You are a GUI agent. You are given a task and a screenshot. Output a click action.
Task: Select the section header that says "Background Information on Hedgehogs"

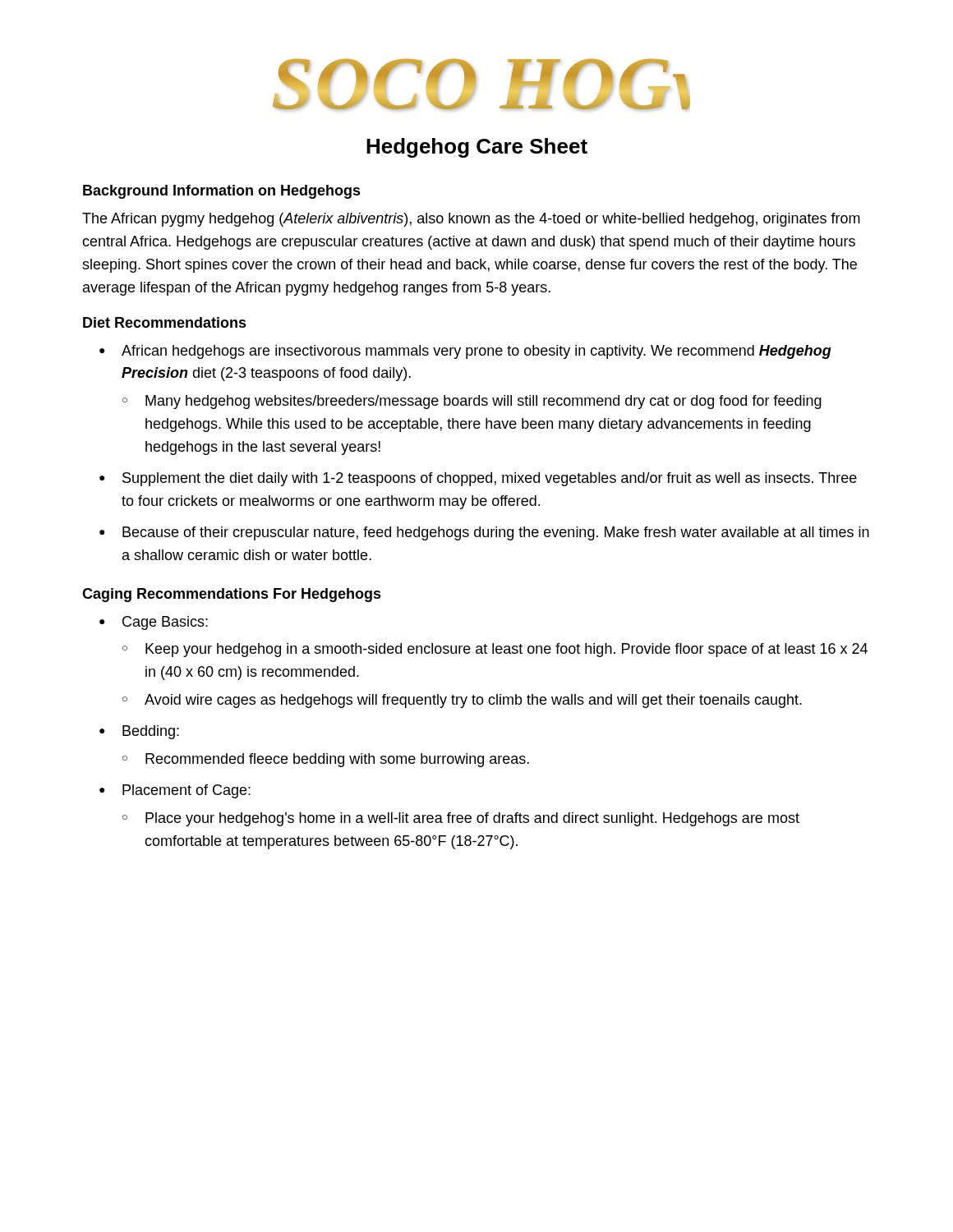coord(221,191)
